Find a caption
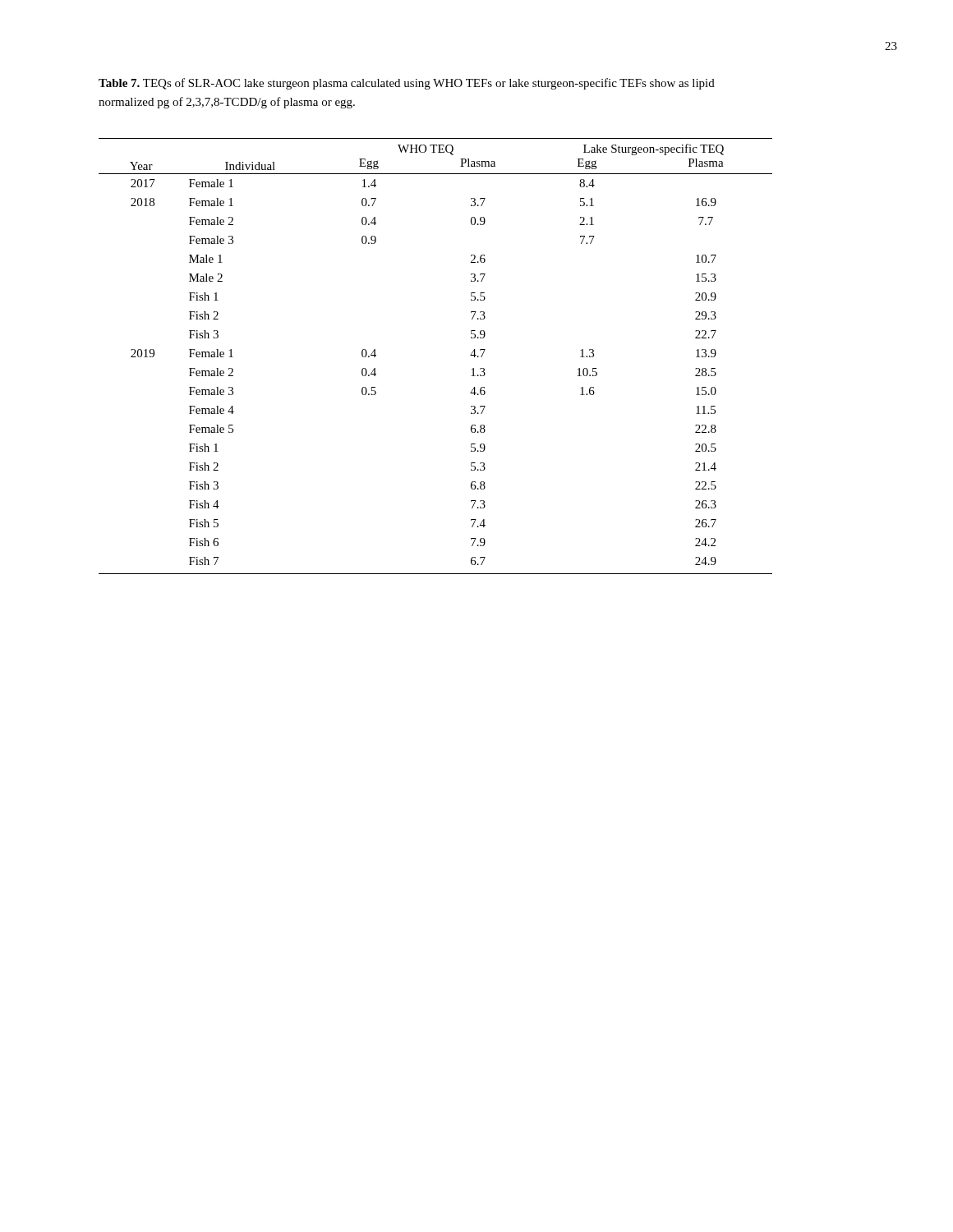The width and height of the screenshot is (953, 1232). pos(407,92)
